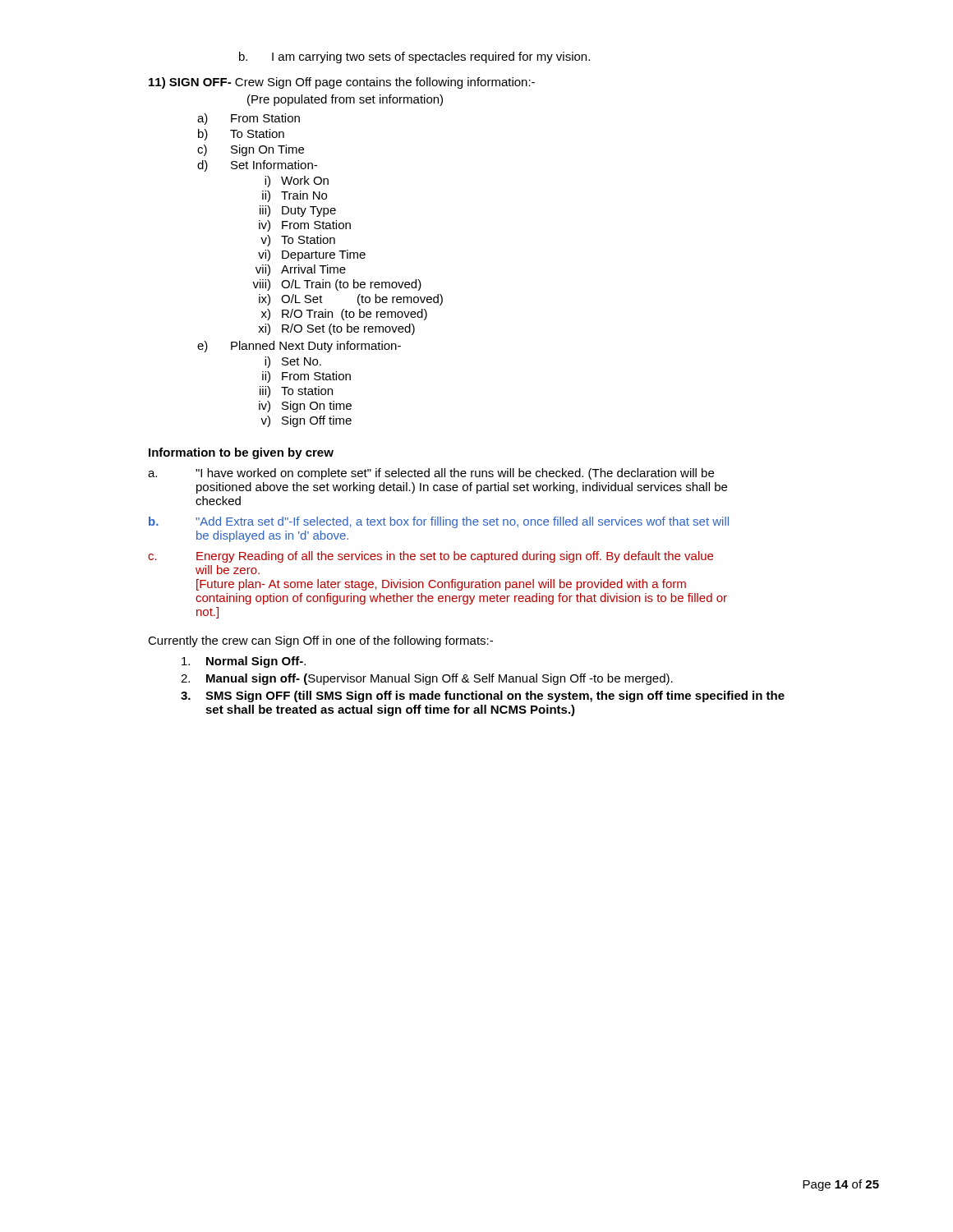Locate the block of text that opens with "b. "Add Extra set d"-If"
The height and width of the screenshot is (1232, 953).
[x=440, y=528]
